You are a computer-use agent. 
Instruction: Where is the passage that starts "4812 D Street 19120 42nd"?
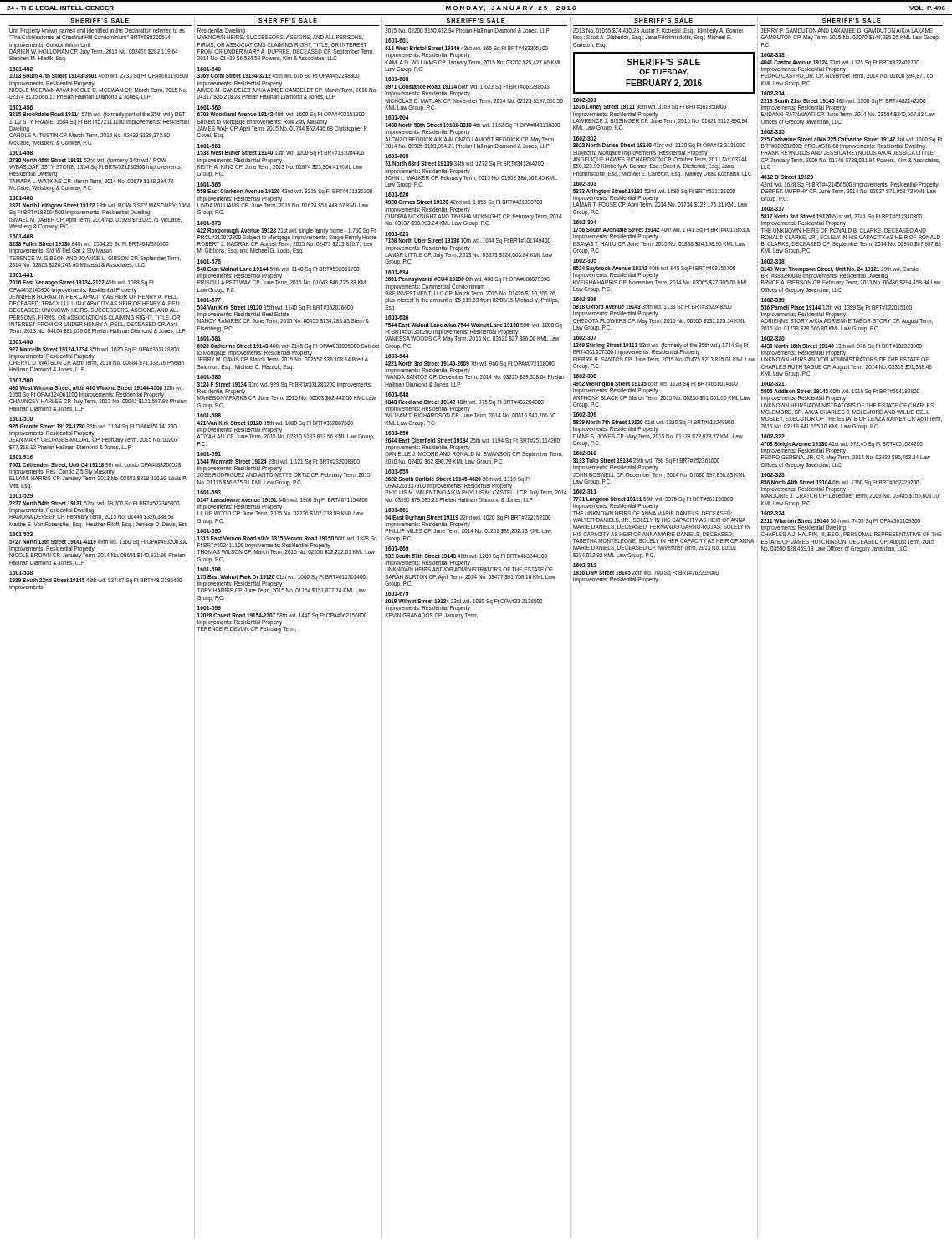[852, 189]
